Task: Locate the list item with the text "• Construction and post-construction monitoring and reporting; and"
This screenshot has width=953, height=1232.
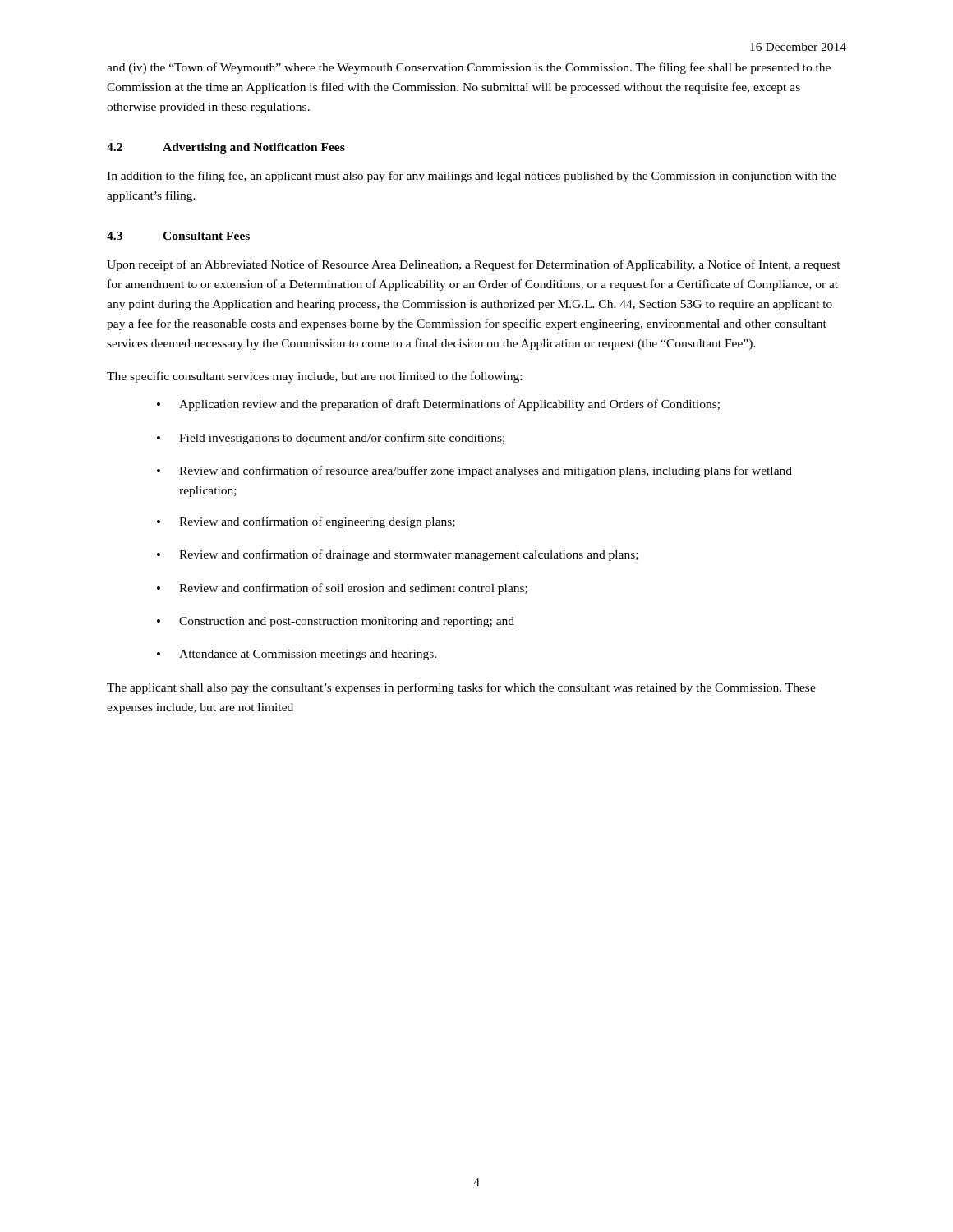Action: (x=501, y=622)
